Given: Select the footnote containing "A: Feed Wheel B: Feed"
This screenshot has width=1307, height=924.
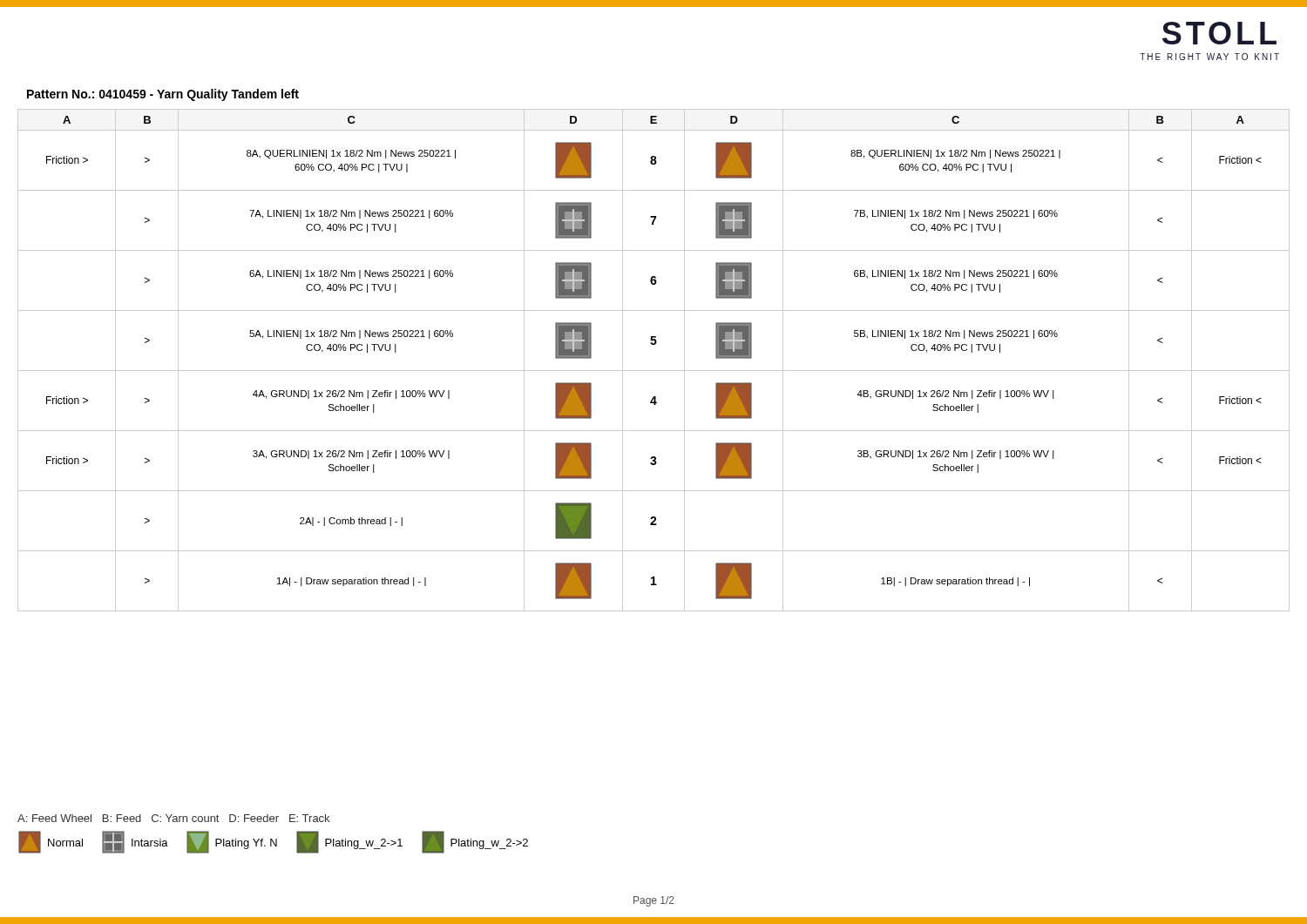Looking at the screenshot, I should [174, 818].
